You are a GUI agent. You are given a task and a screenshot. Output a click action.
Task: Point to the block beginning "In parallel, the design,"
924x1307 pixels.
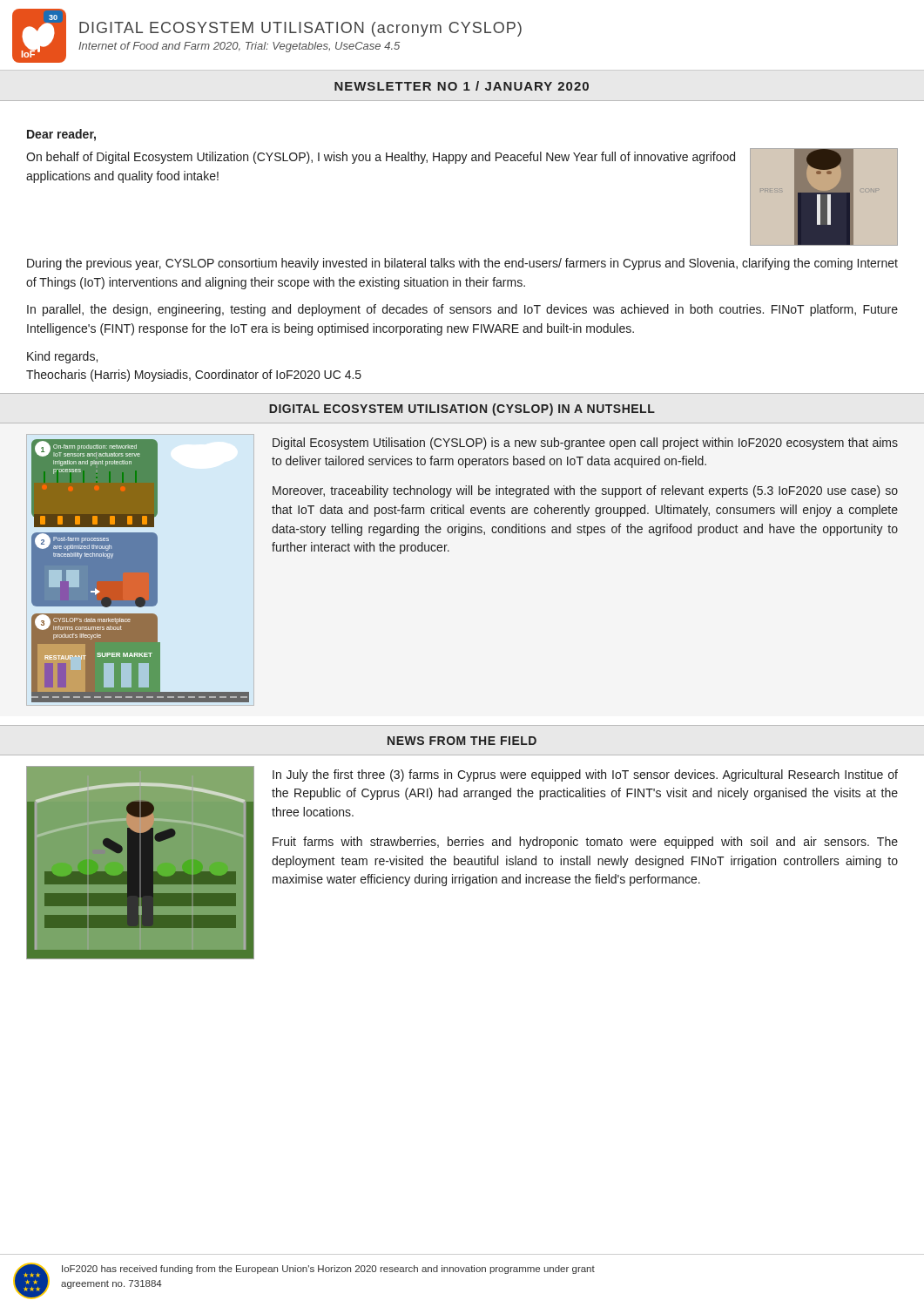(x=462, y=319)
